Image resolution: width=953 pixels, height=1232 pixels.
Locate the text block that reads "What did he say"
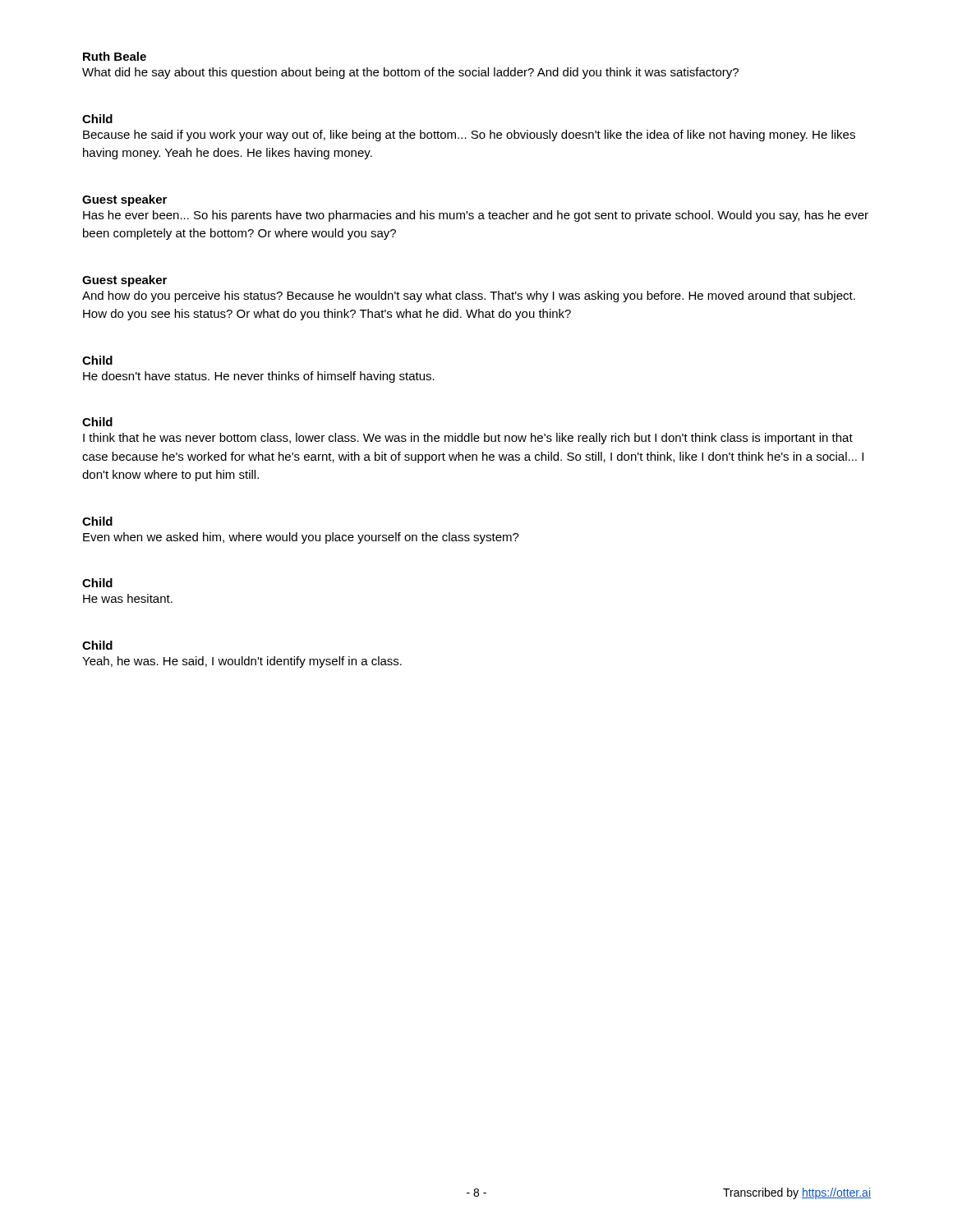(x=411, y=72)
